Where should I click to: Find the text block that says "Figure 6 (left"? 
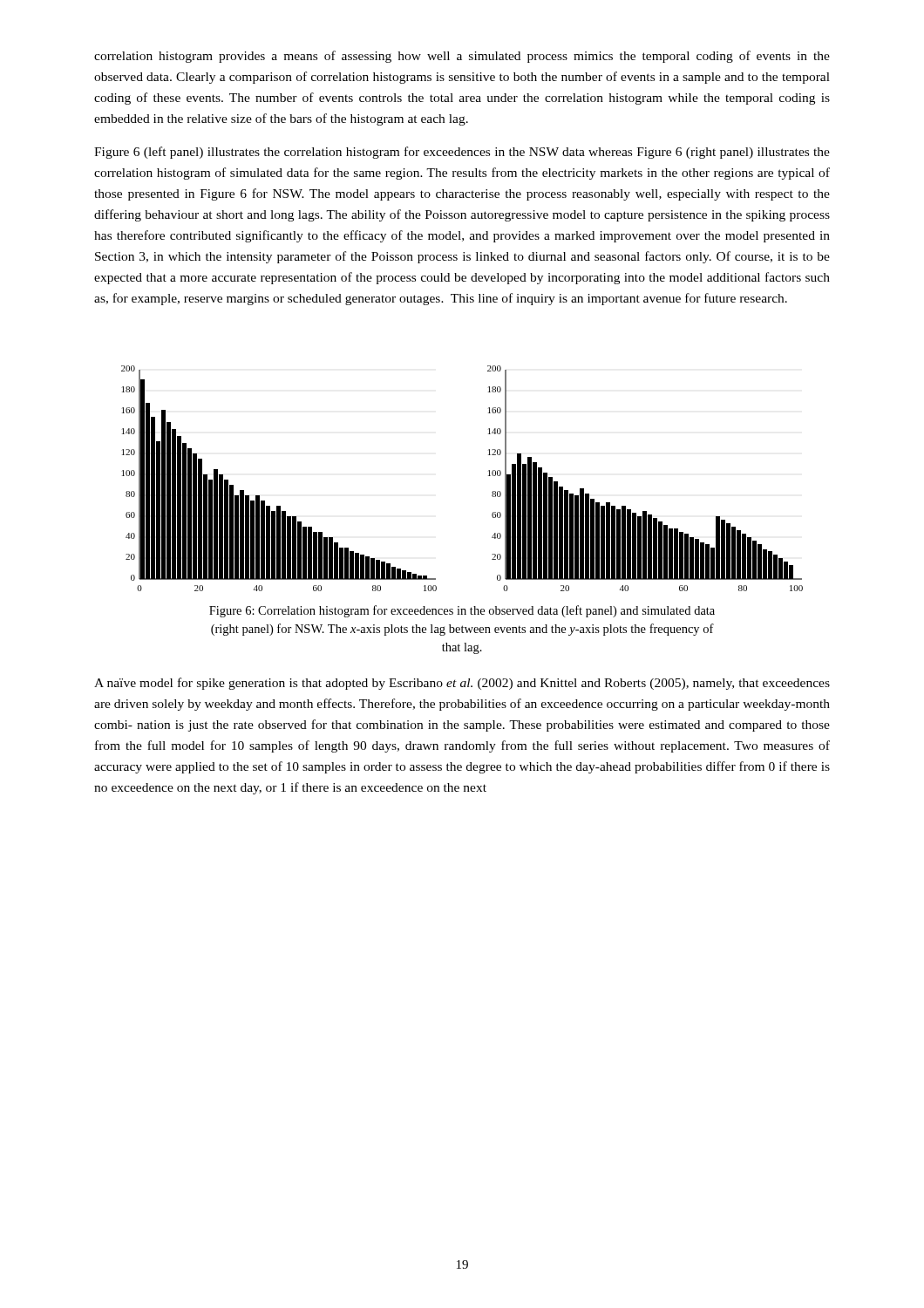[462, 225]
